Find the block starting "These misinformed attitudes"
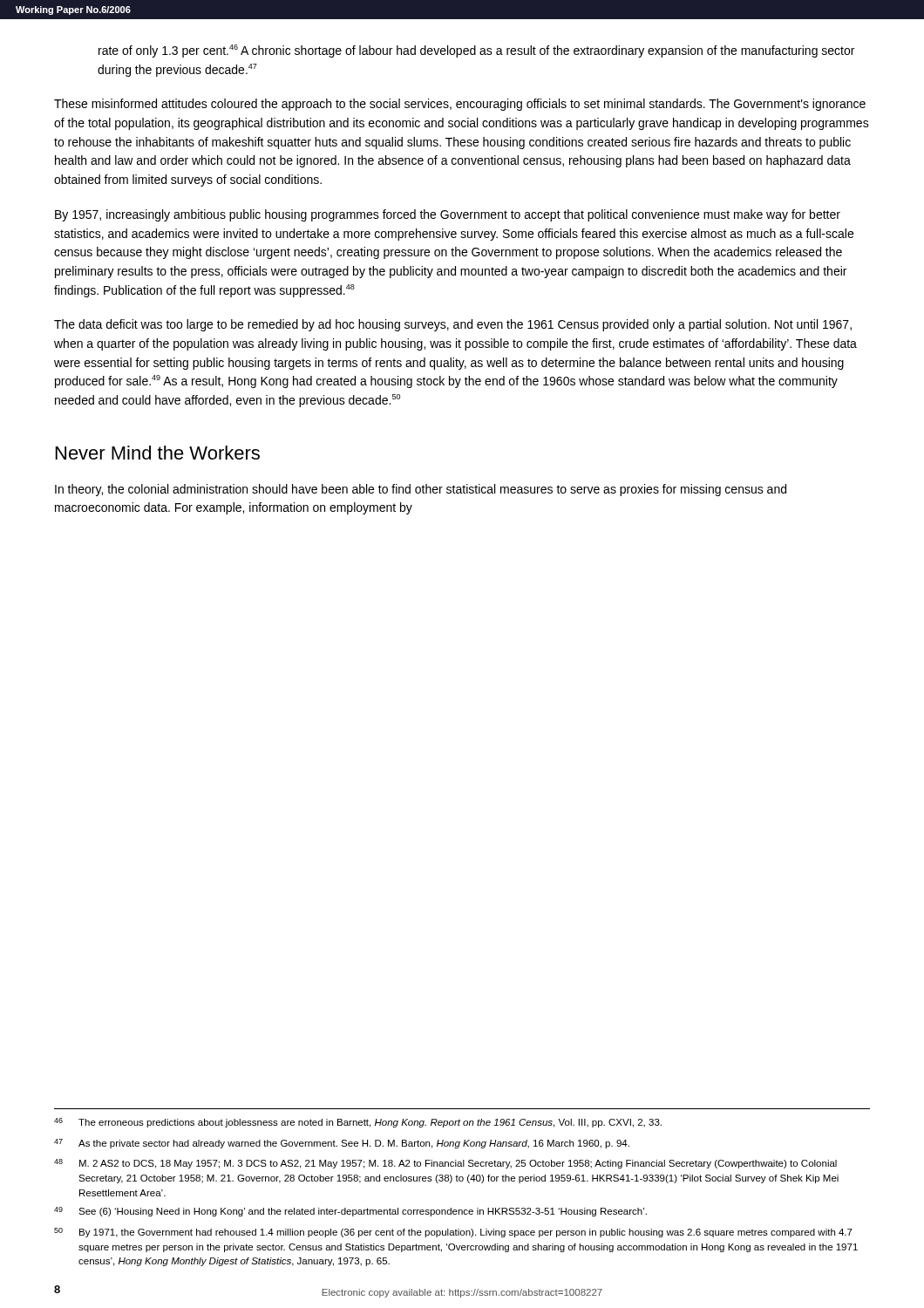Viewport: 924px width, 1308px height. pos(461,142)
